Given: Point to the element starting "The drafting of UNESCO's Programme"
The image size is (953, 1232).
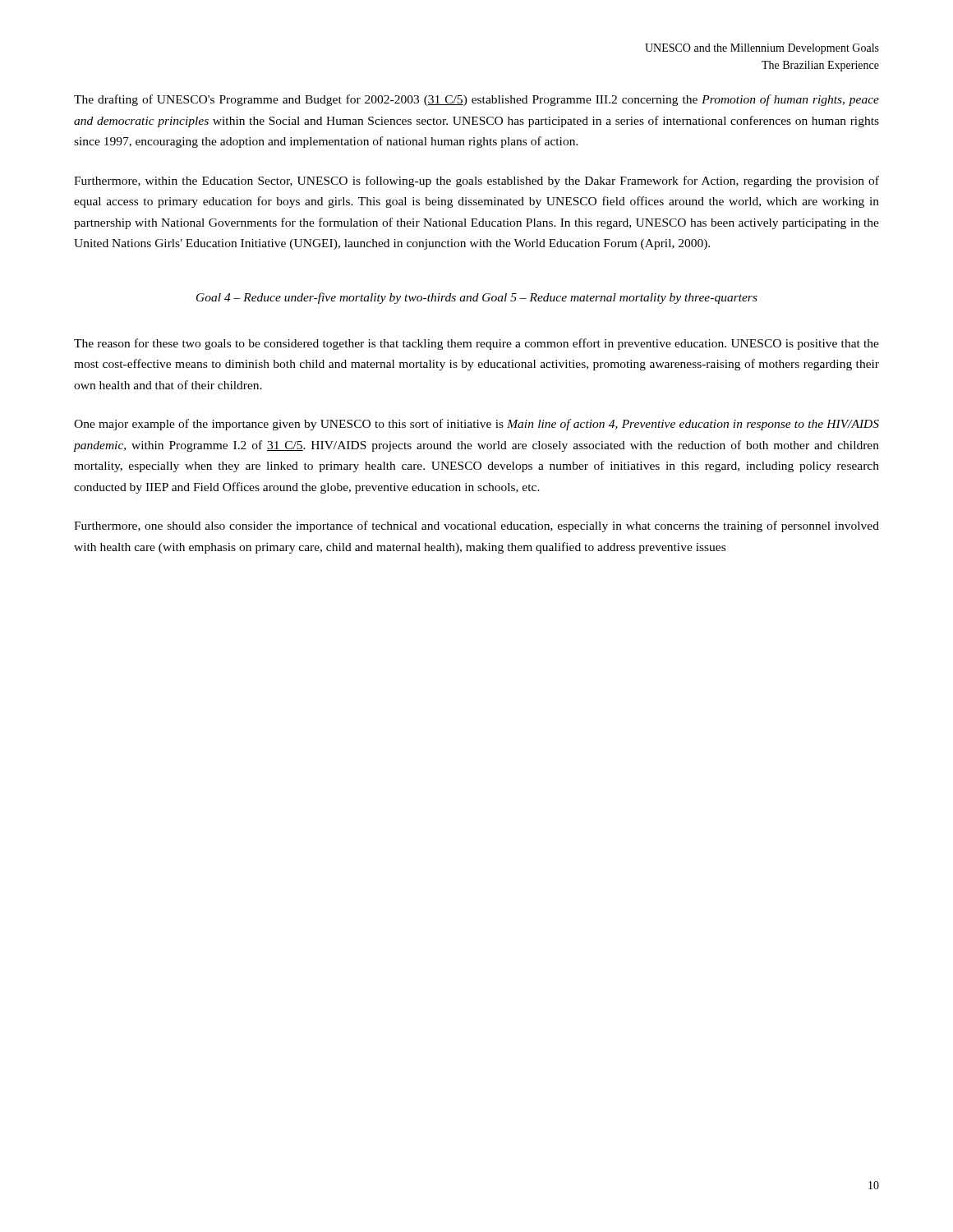Looking at the screenshot, I should 476,120.
